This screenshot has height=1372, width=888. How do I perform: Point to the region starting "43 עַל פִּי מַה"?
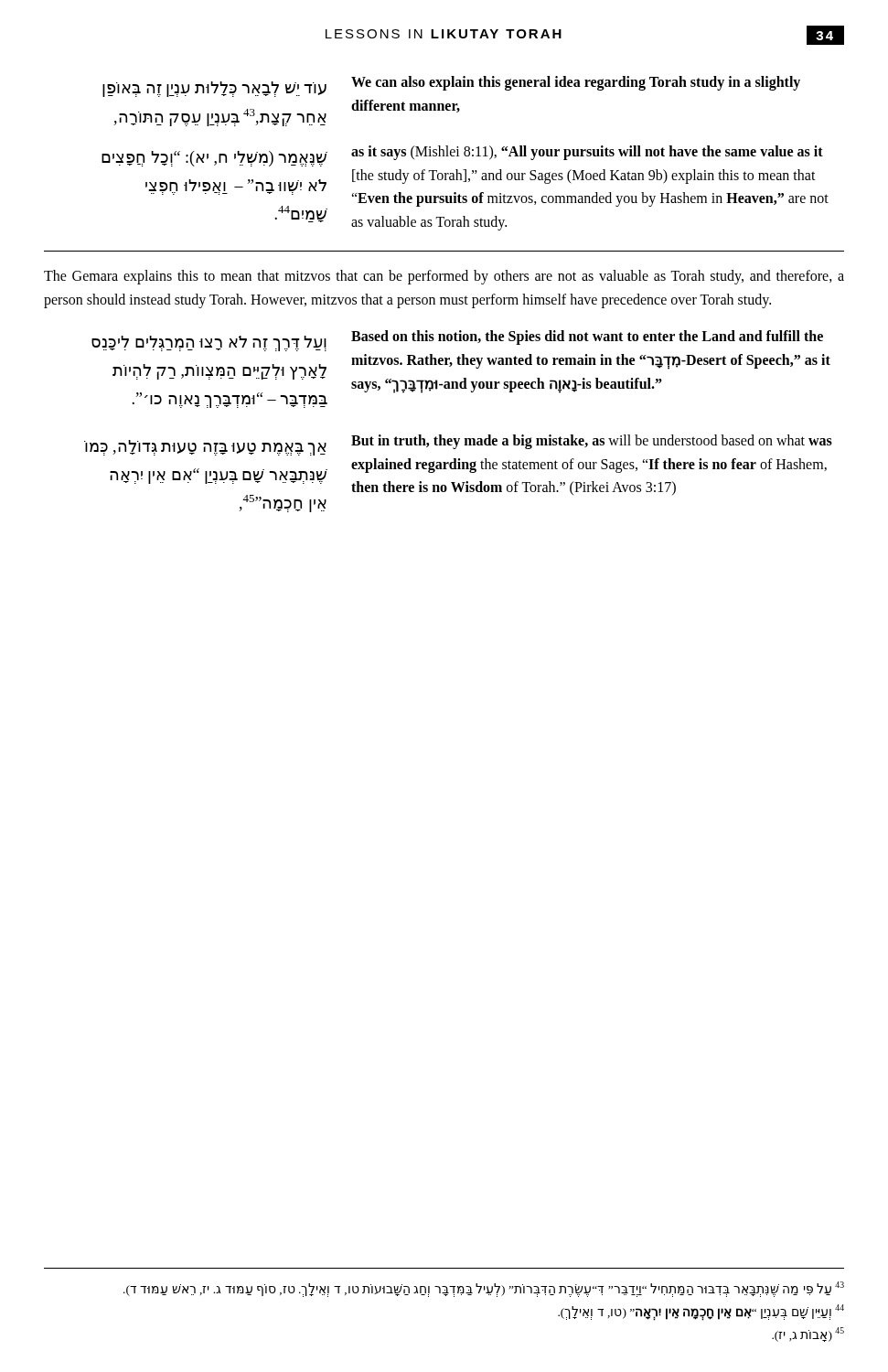tap(483, 1287)
